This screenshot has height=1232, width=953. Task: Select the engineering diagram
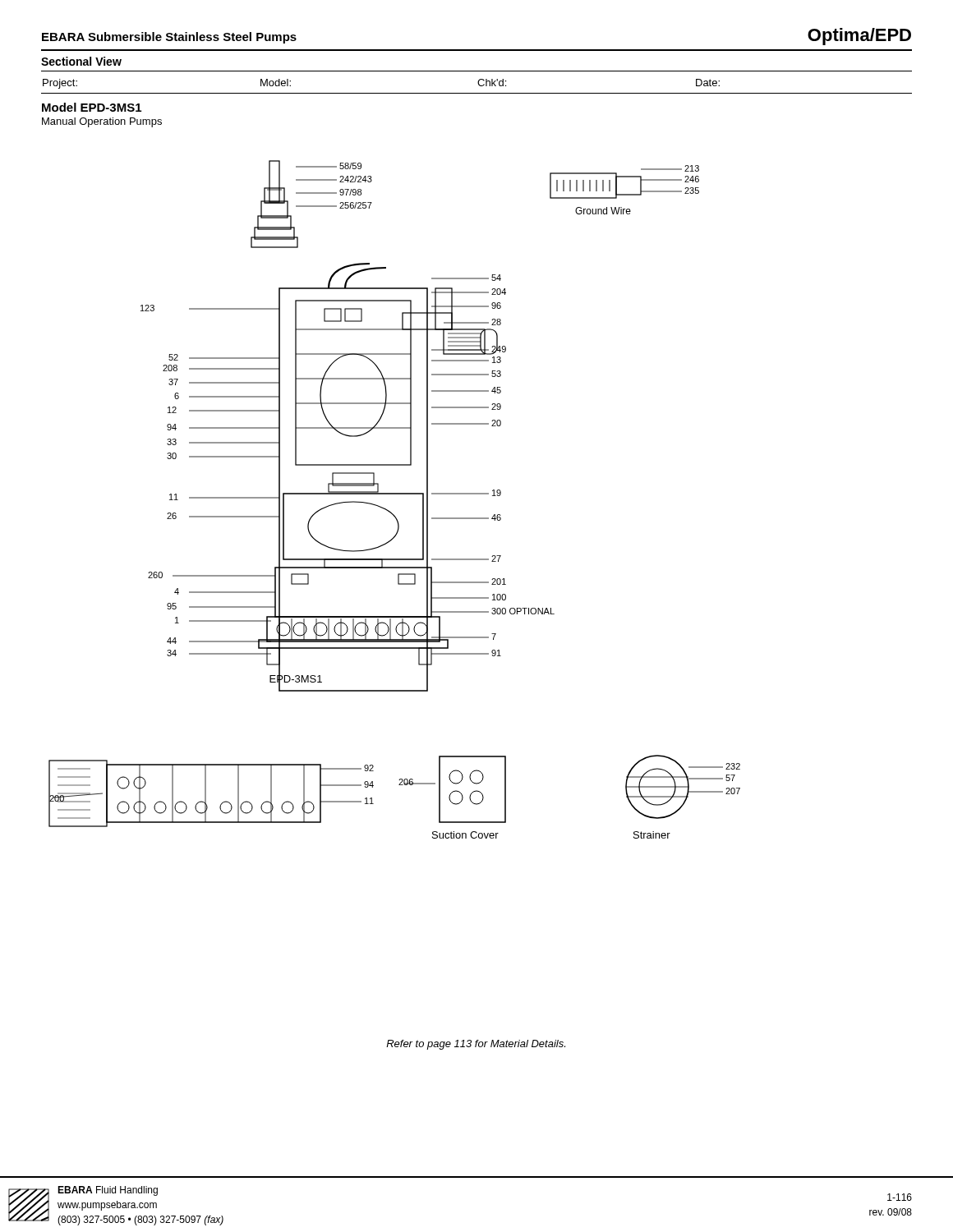476,584
